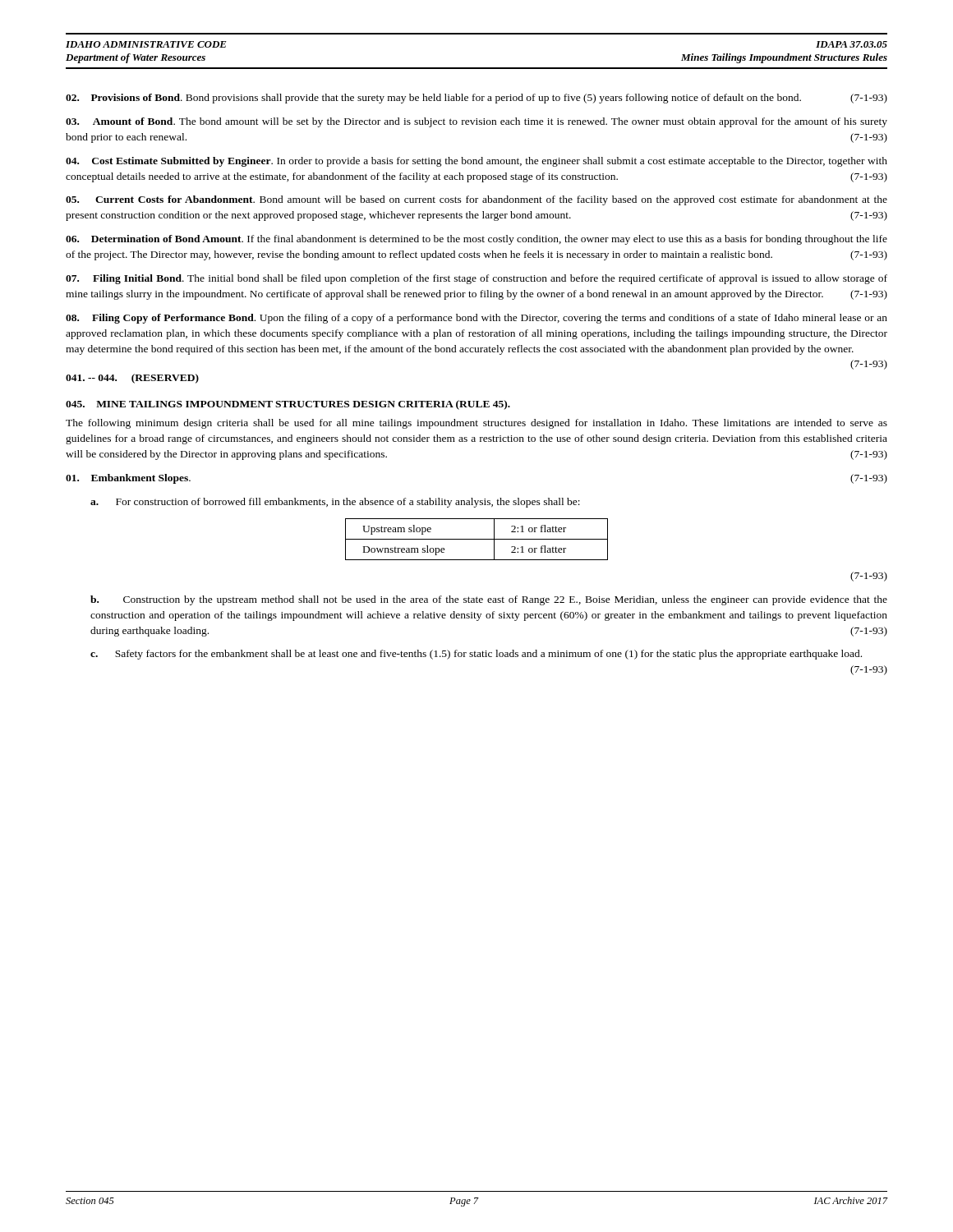The image size is (953, 1232).
Task: Select the block starting "Determination of Bond Amount. If the final"
Action: [x=476, y=248]
